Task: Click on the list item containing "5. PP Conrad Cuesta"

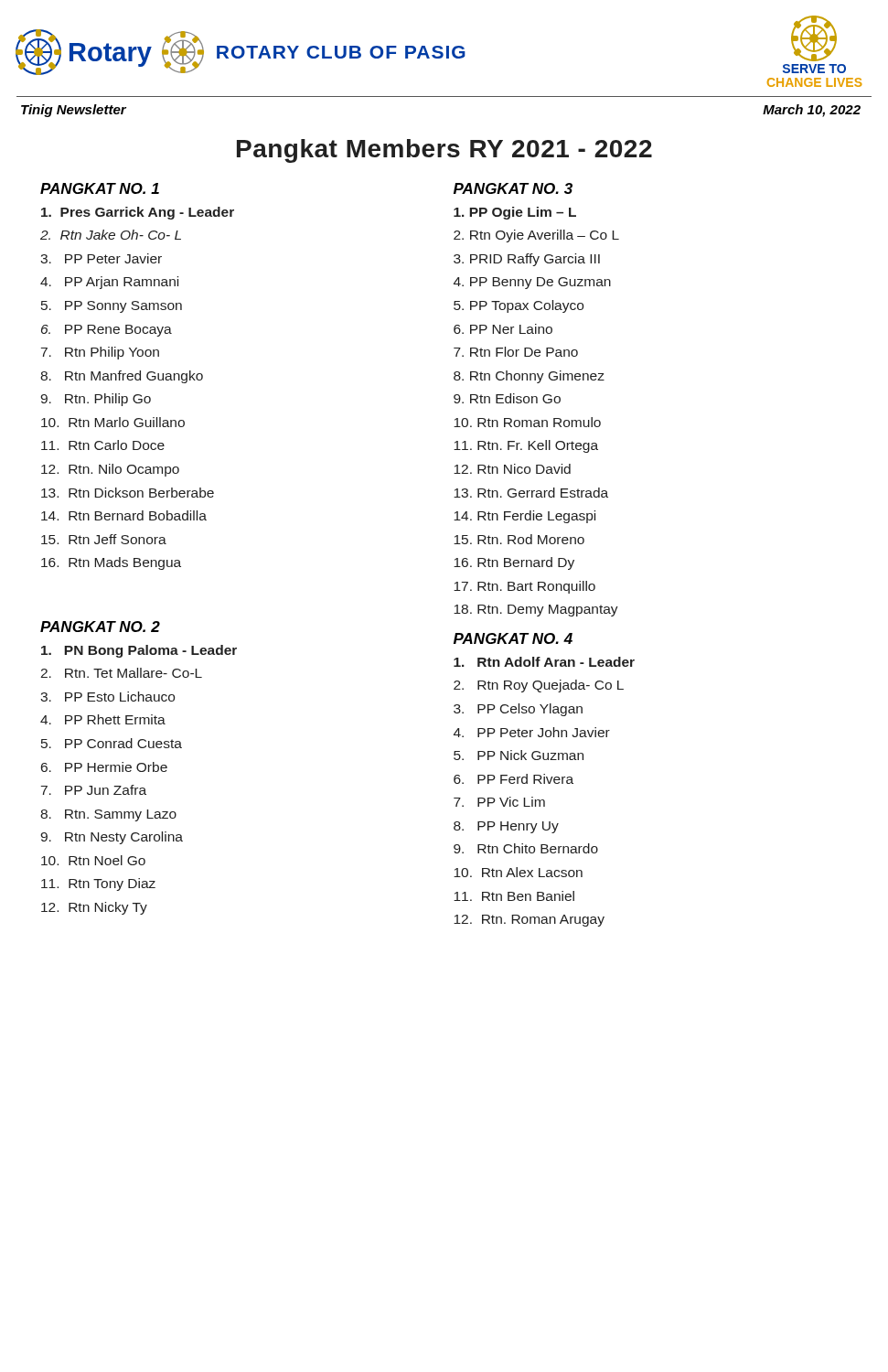Action: click(111, 743)
